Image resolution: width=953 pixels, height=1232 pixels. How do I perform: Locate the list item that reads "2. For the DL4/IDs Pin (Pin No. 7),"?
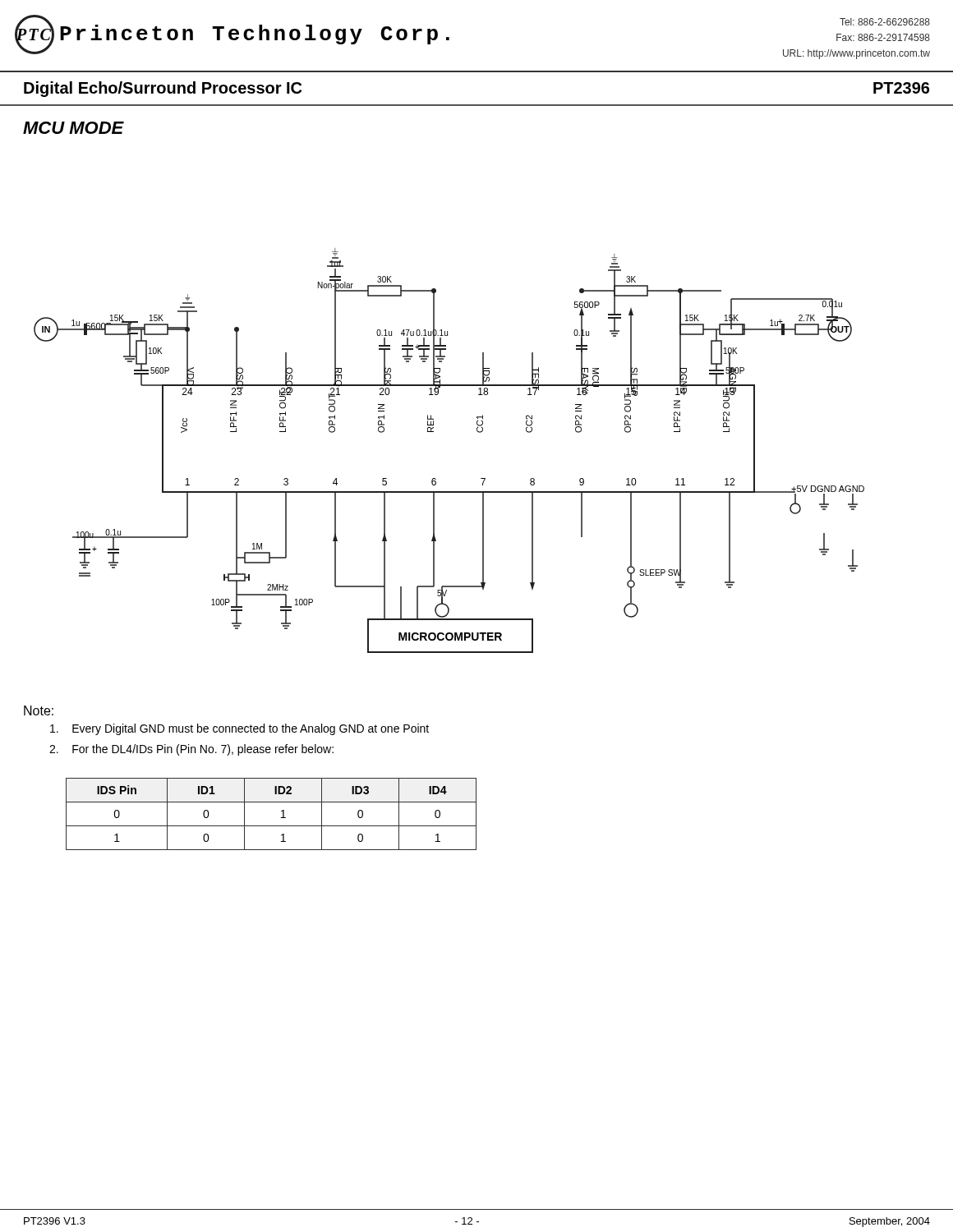point(192,749)
